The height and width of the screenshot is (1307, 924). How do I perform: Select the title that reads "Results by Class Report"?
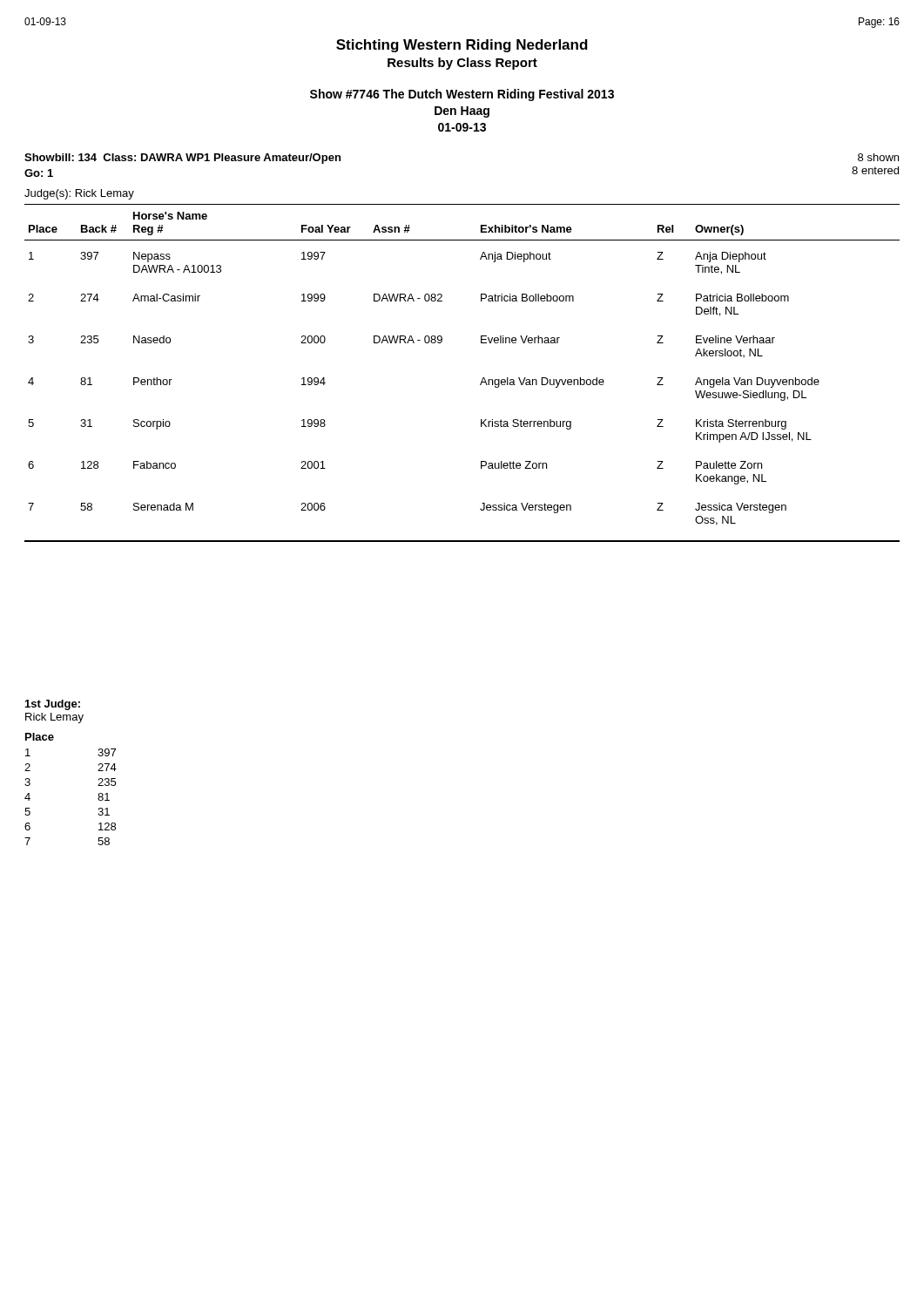(x=462, y=62)
